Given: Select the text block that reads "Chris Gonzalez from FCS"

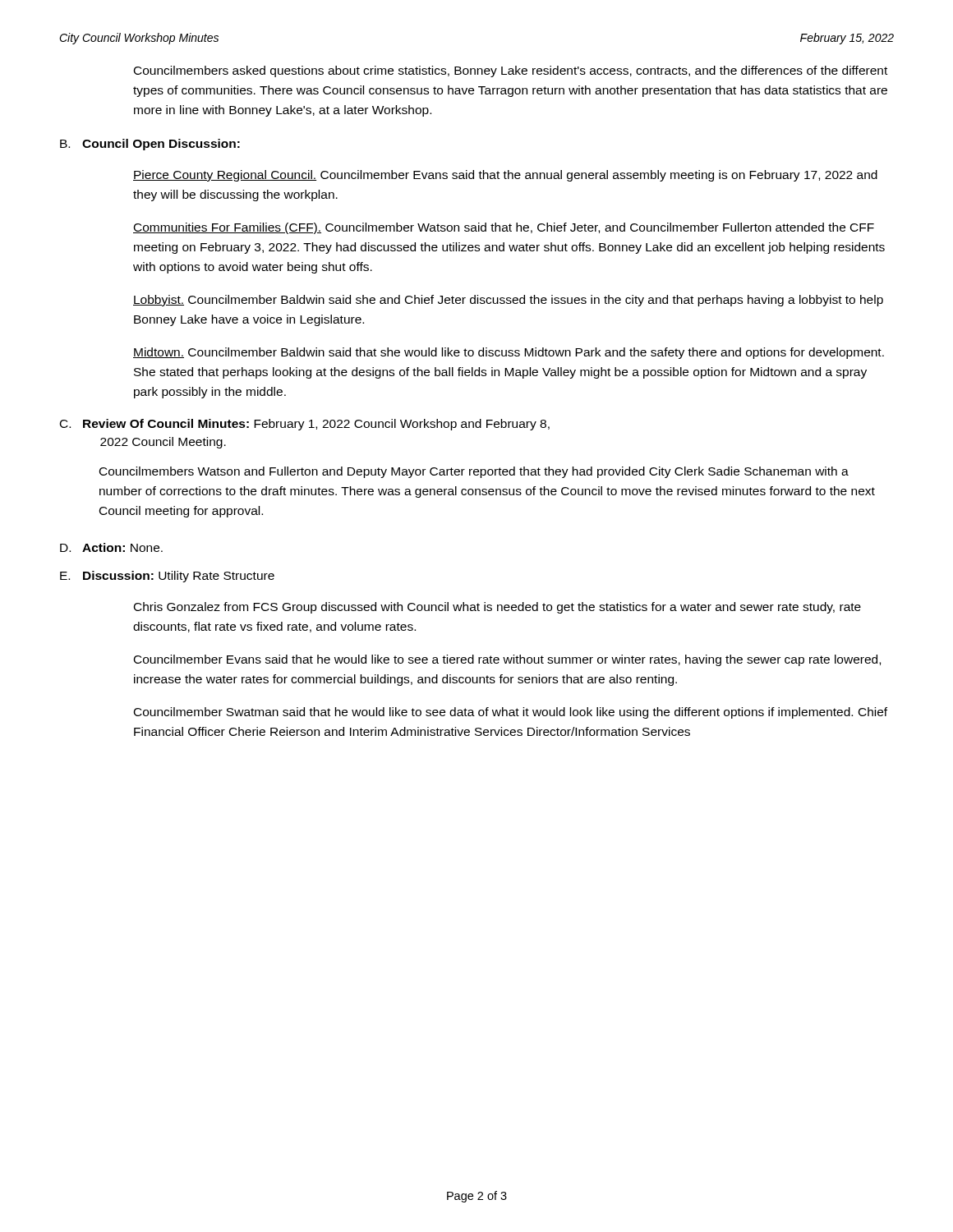Looking at the screenshot, I should tap(497, 616).
